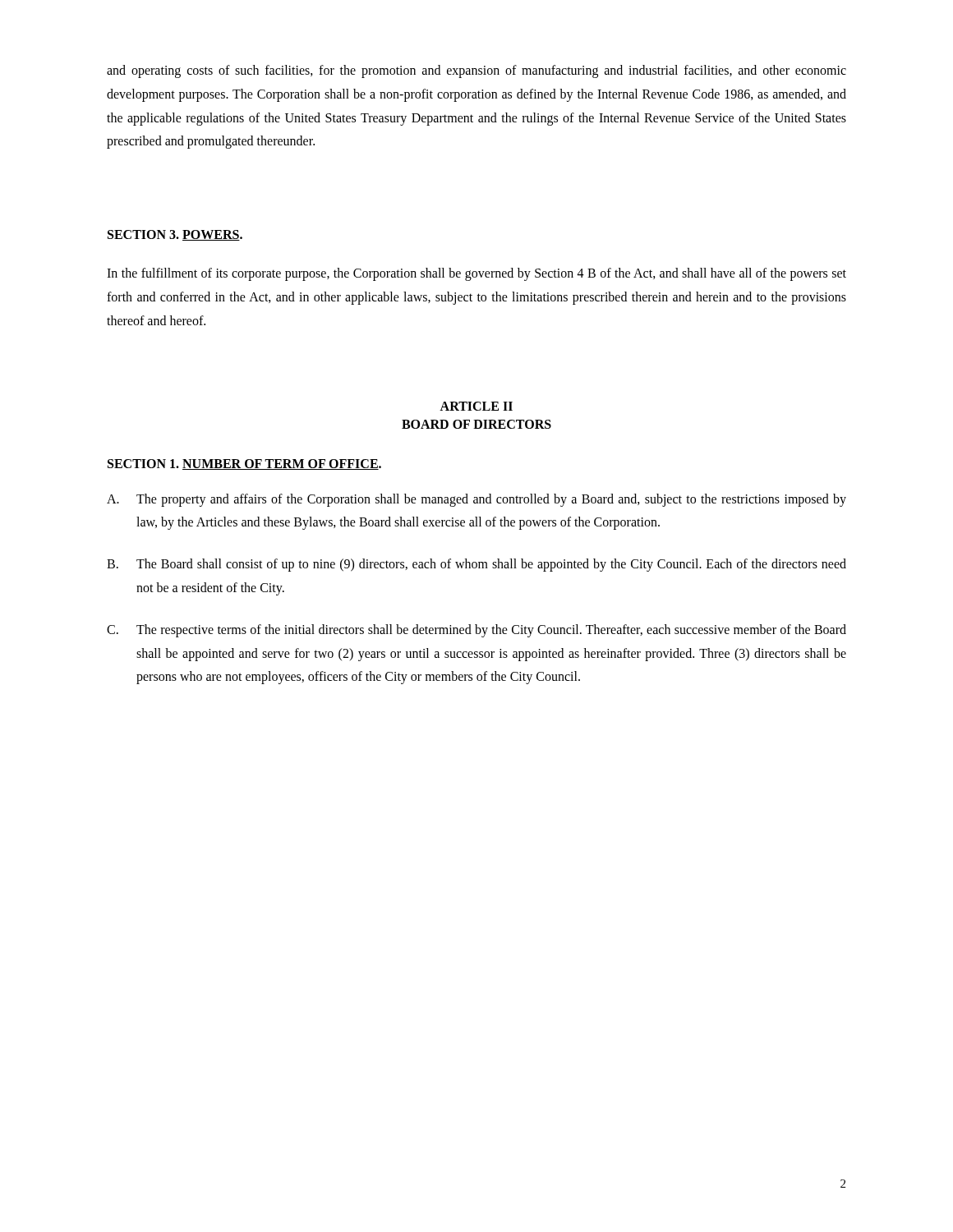
Task: Click the section header that begins "SECTION 1. NUMBER OF TERM OF"
Action: [x=244, y=463]
